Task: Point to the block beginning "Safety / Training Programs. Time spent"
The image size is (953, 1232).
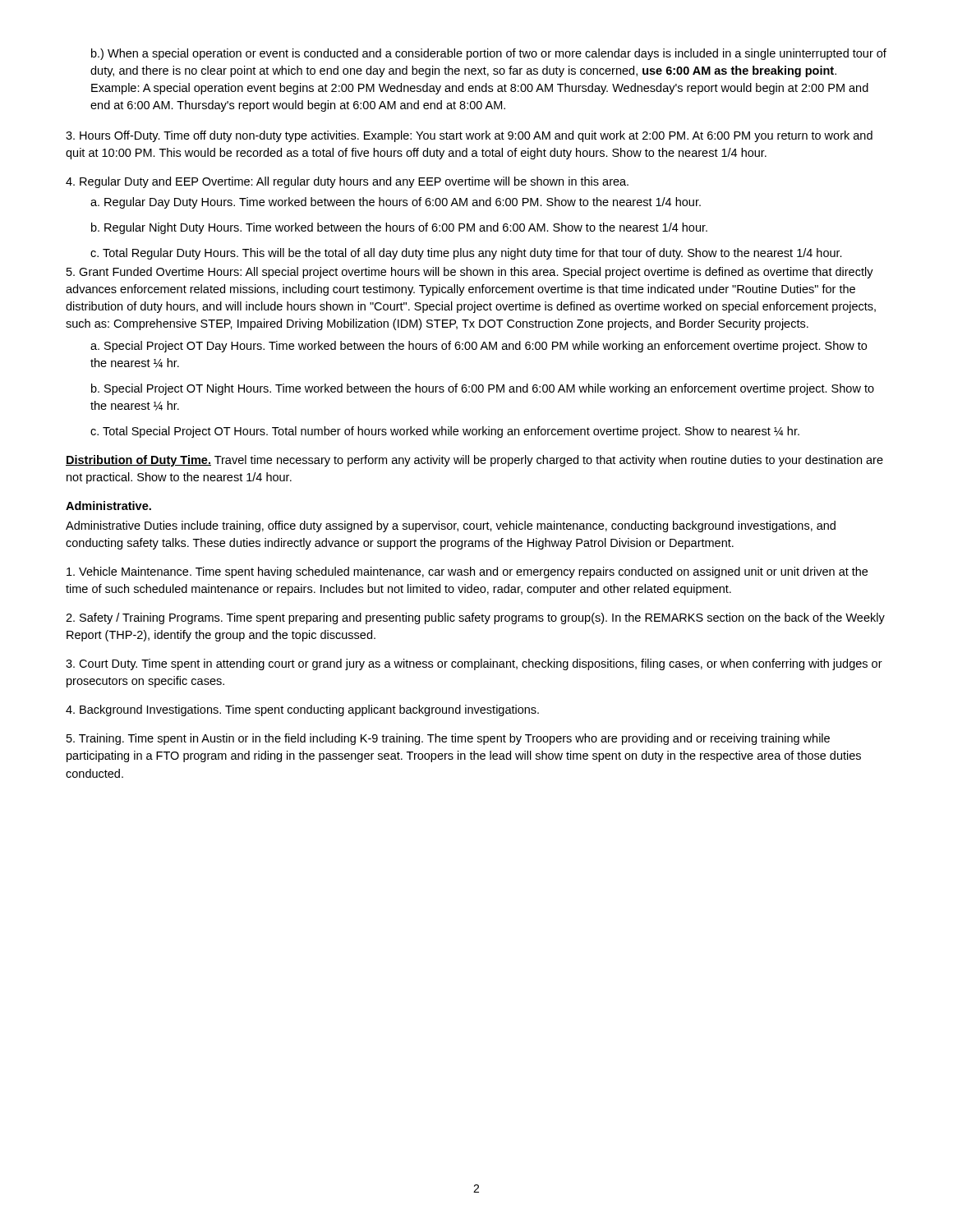Action: (476, 627)
